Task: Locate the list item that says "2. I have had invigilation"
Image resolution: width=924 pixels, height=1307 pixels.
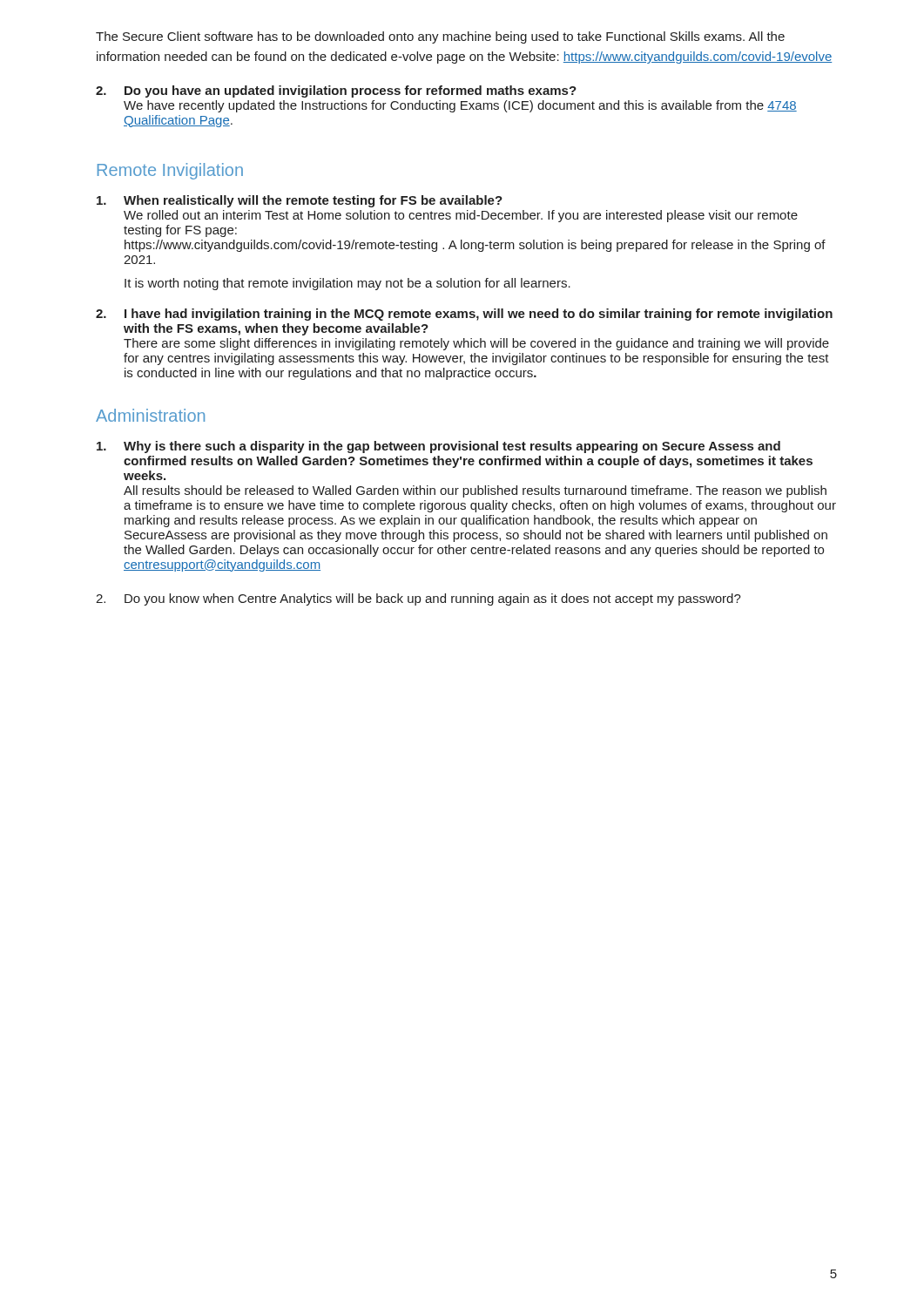Action: pos(466,342)
